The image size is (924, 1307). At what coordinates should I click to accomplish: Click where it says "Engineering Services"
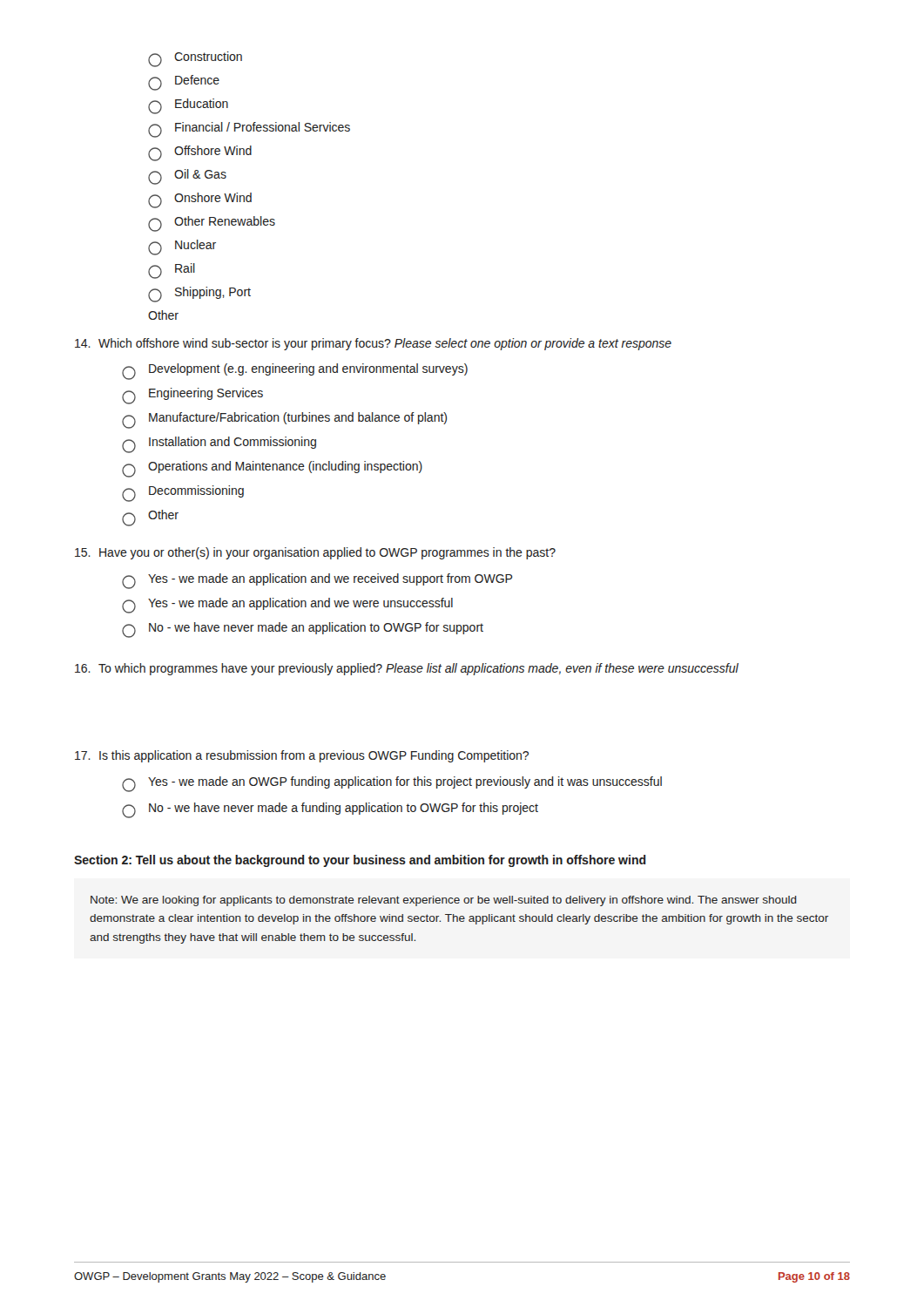193,395
